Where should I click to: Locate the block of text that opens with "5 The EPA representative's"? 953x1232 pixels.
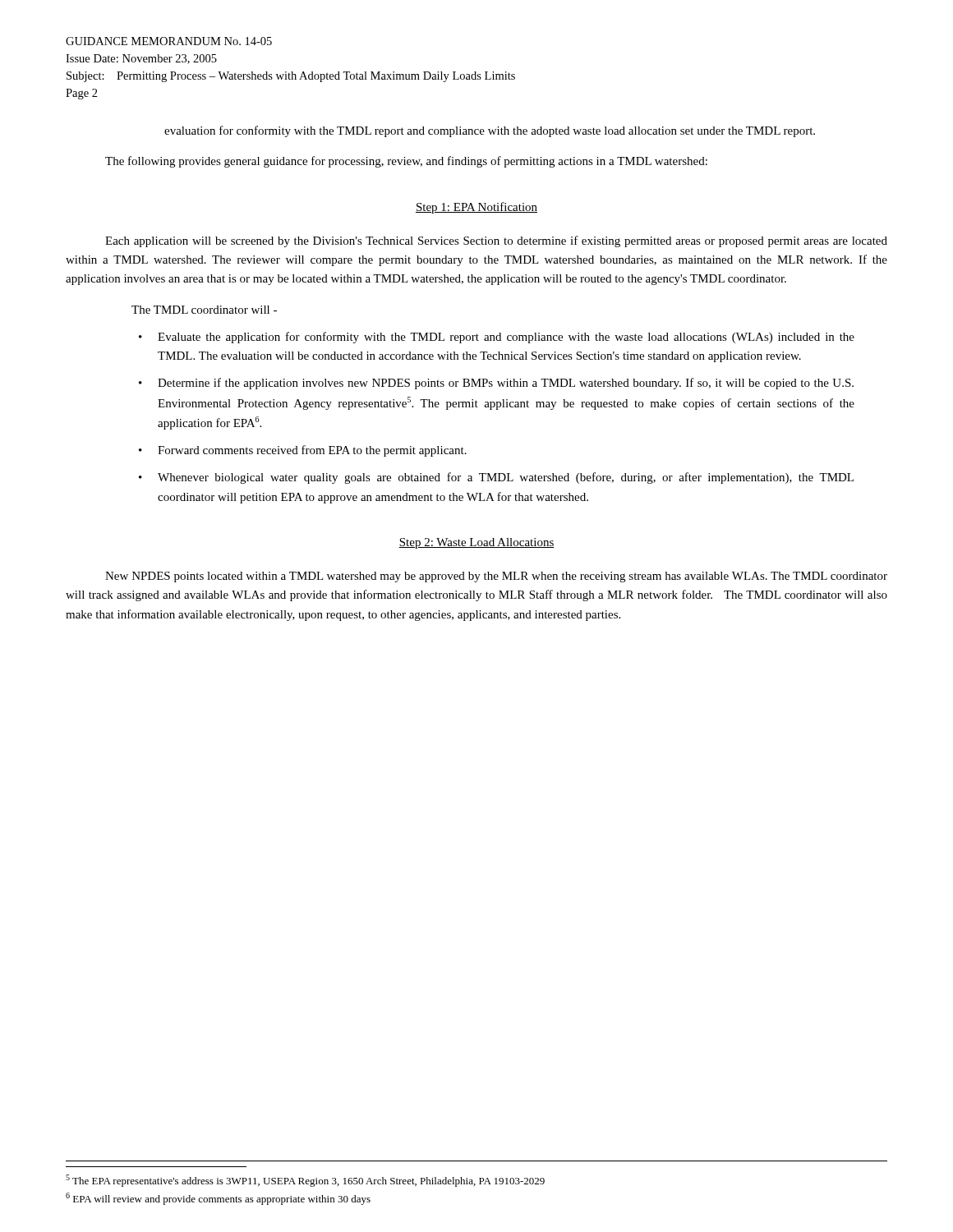pos(305,1180)
